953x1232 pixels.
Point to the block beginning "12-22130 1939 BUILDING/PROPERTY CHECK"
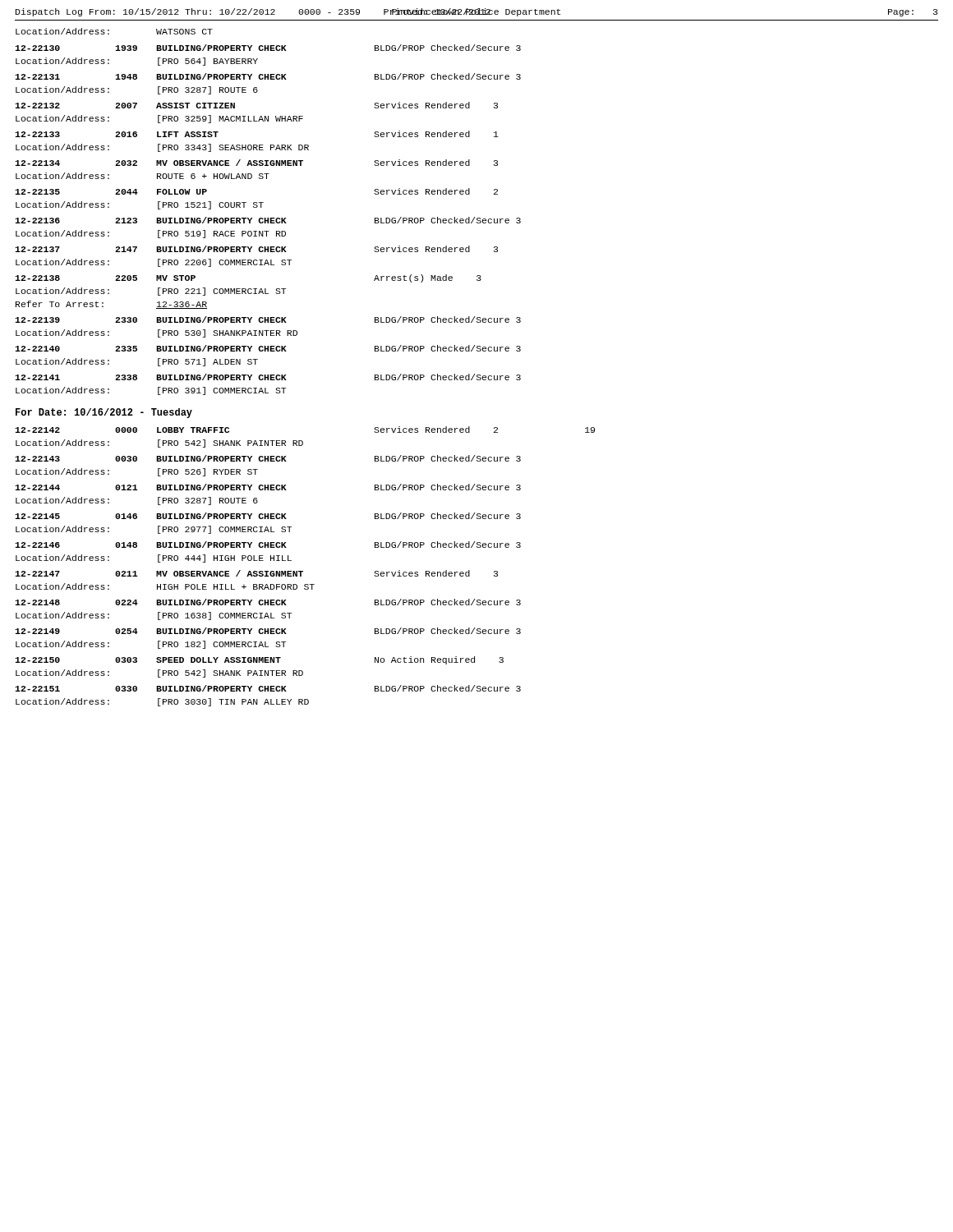[476, 55]
